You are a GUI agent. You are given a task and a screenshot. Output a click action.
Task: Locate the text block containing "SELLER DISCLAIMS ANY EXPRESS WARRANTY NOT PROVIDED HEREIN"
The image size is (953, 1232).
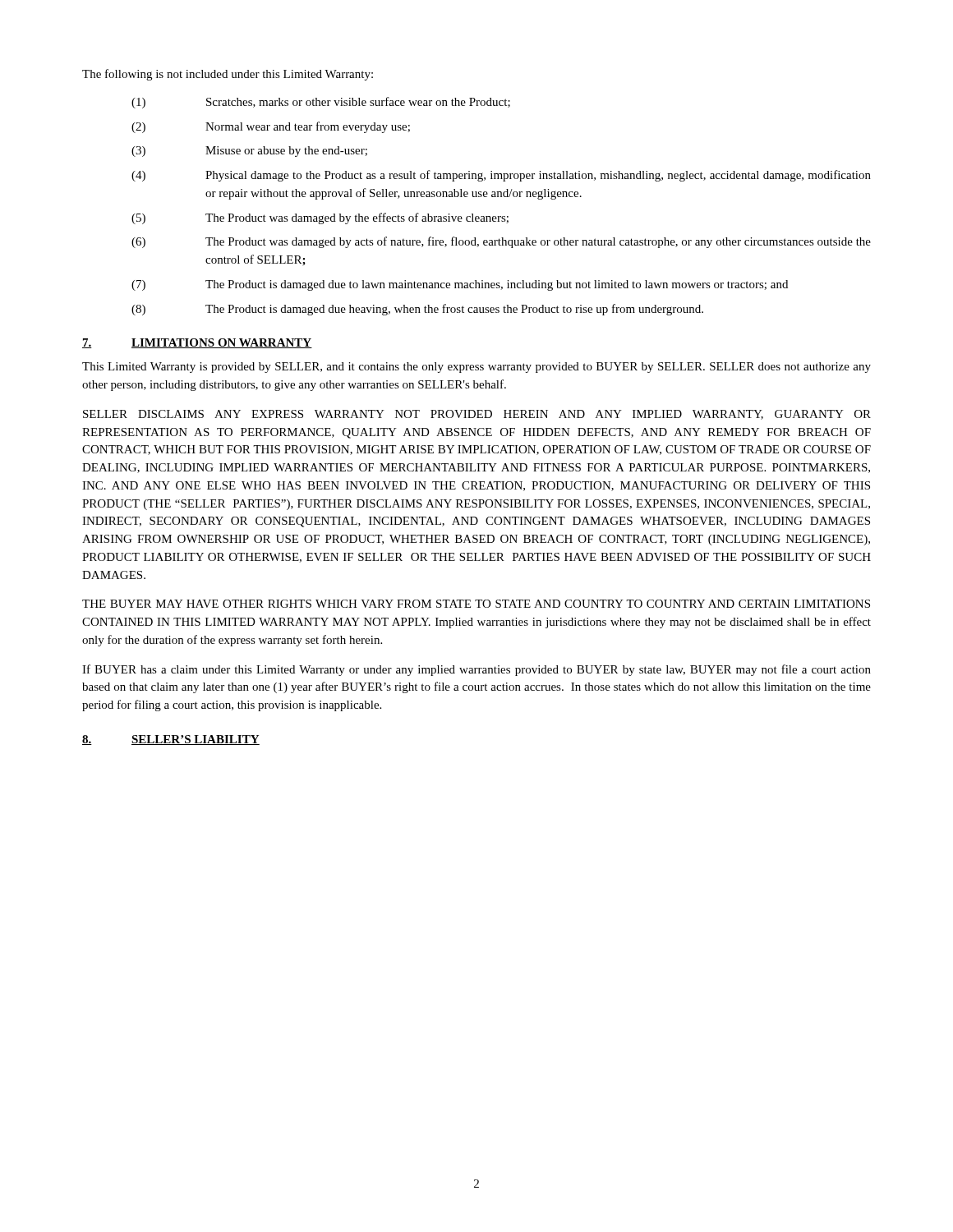click(476, 494)
